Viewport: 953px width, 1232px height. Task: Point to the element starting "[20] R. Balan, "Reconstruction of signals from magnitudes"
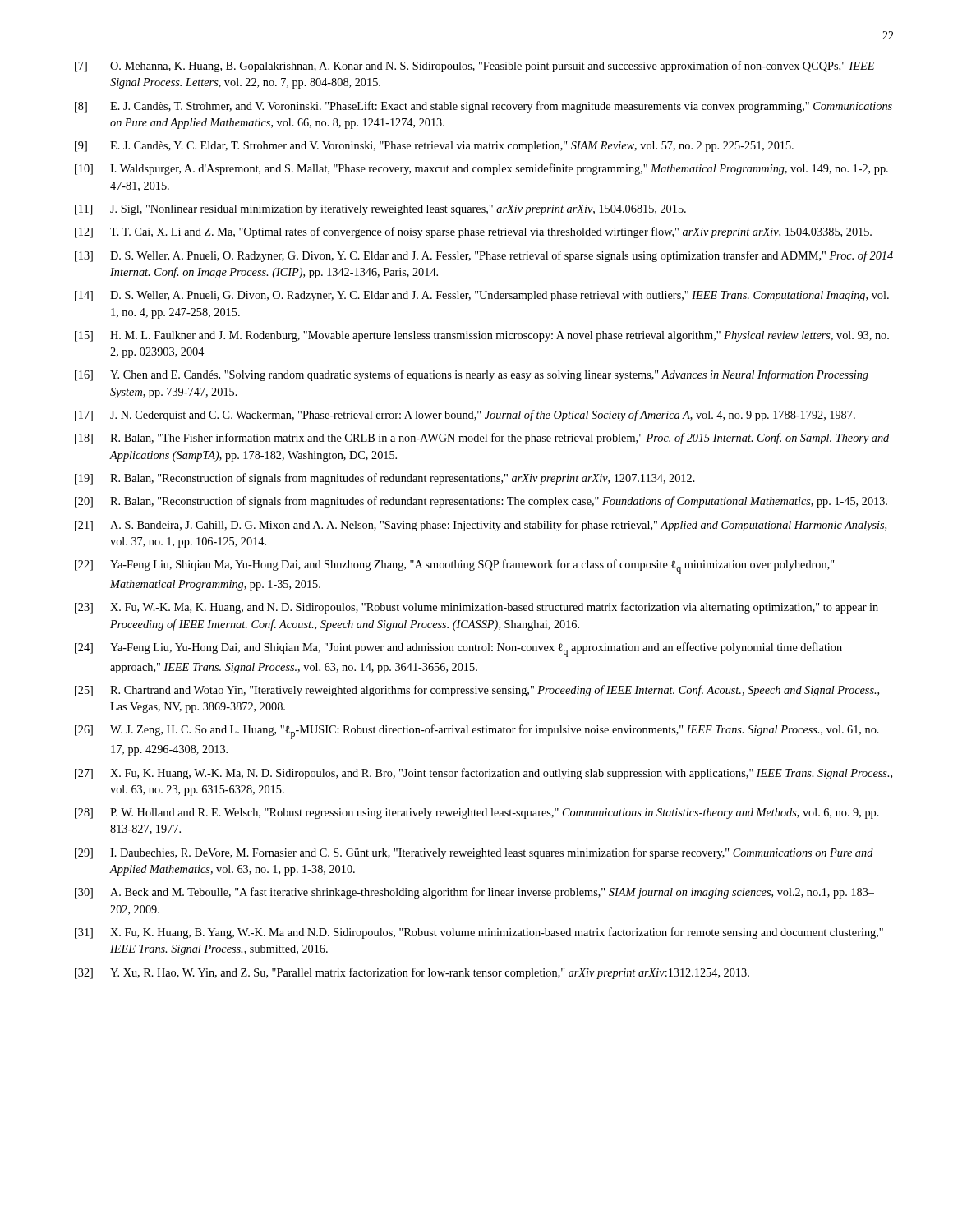click(x=484, y=501)
